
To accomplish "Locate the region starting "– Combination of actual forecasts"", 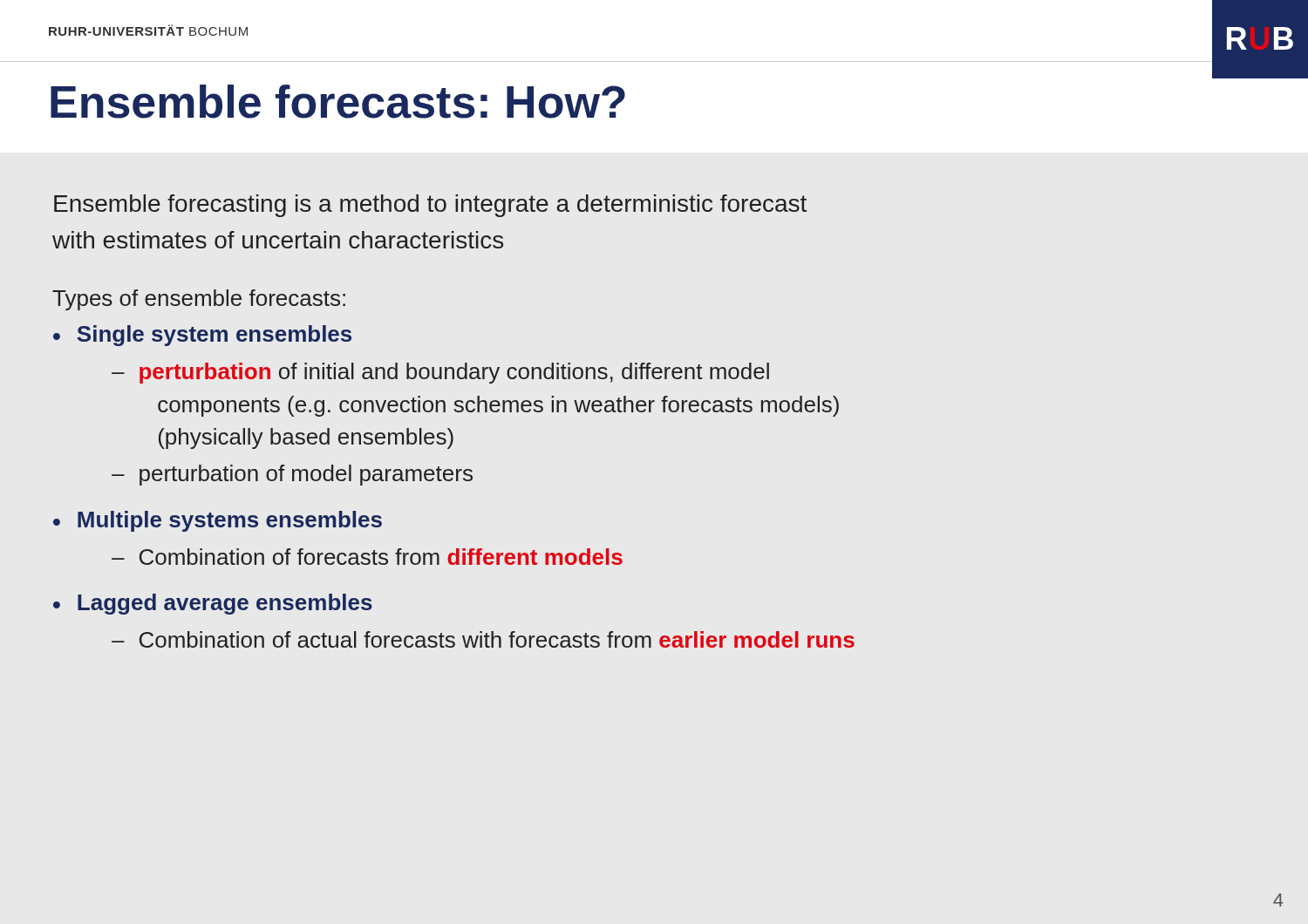I will pos(684,641).
